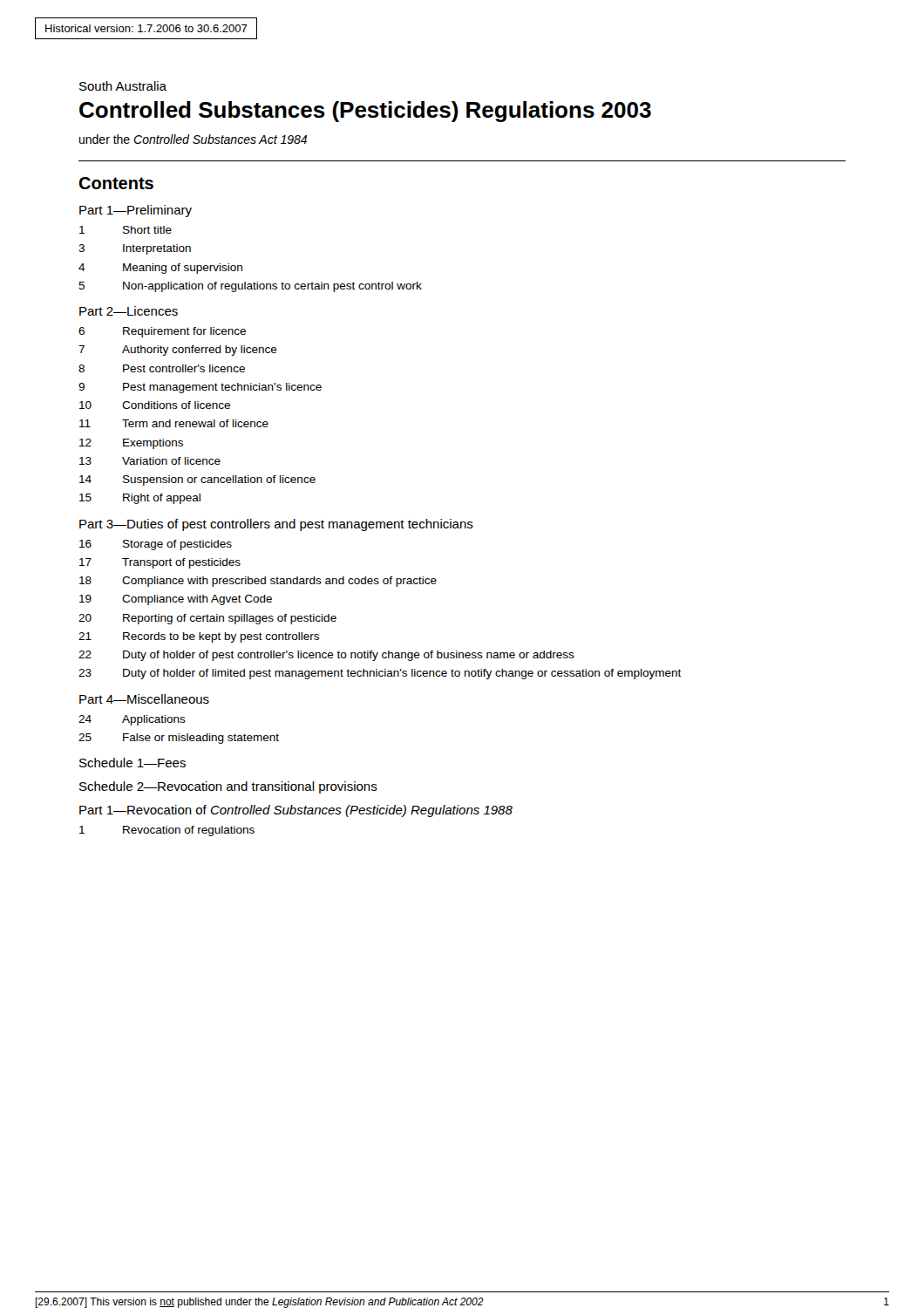Point to the block starting "14Suspension or cancellation of licence"
The width and height of the screenshot is (924, 1308).
pos(197,480)
